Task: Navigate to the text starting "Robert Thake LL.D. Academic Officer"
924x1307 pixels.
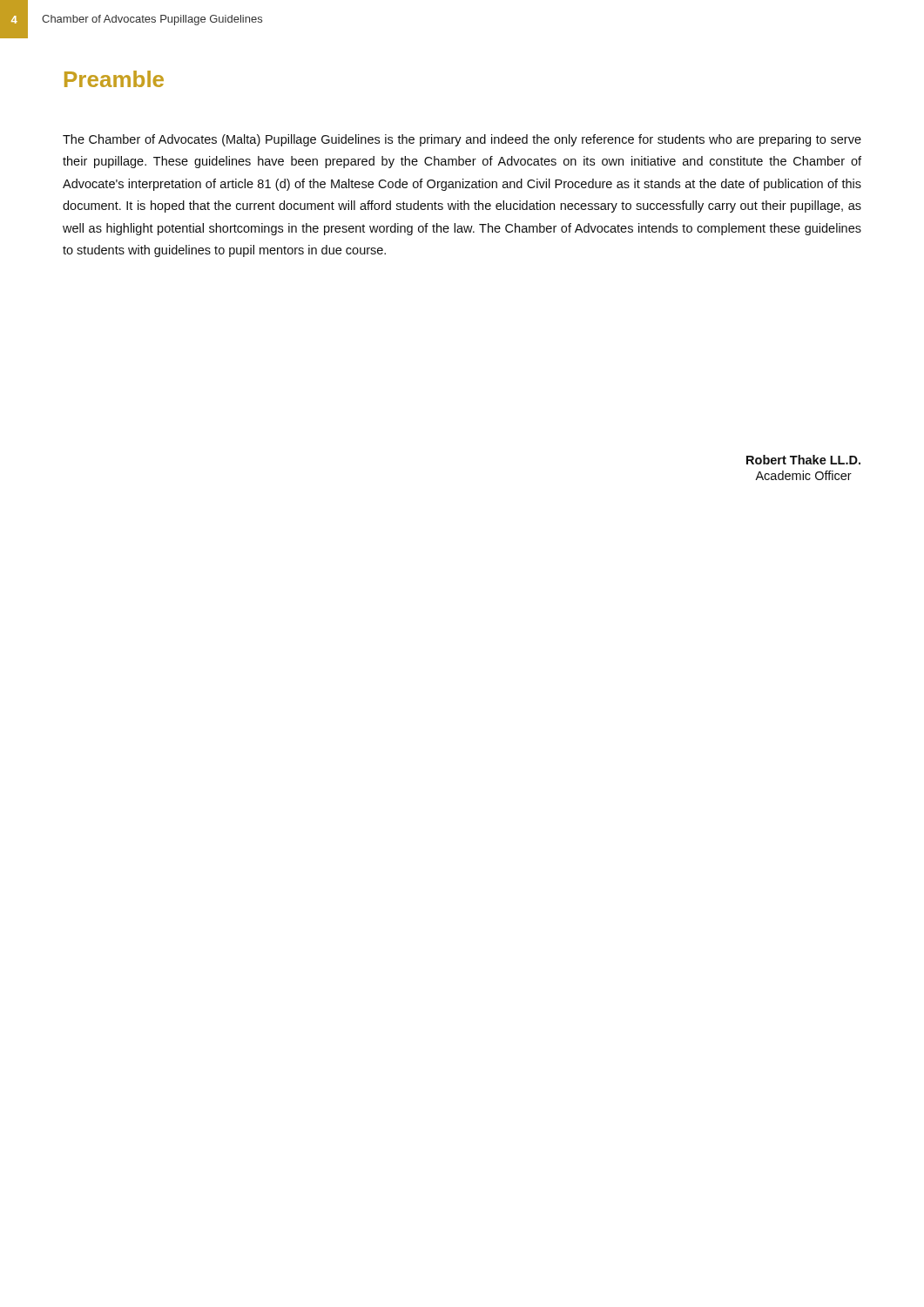Action: [x=803, y=468]
